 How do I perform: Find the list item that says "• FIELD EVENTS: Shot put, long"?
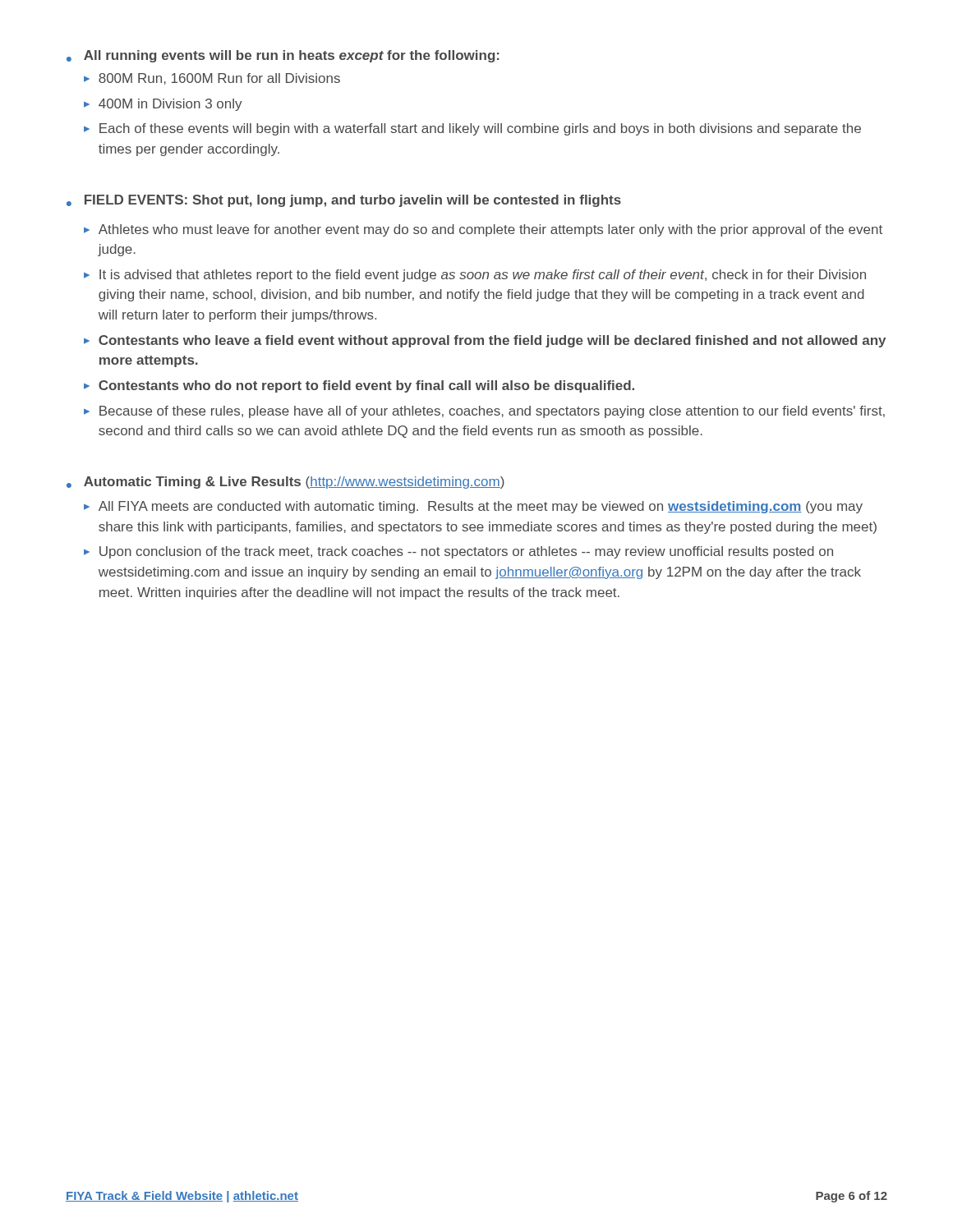344,201
